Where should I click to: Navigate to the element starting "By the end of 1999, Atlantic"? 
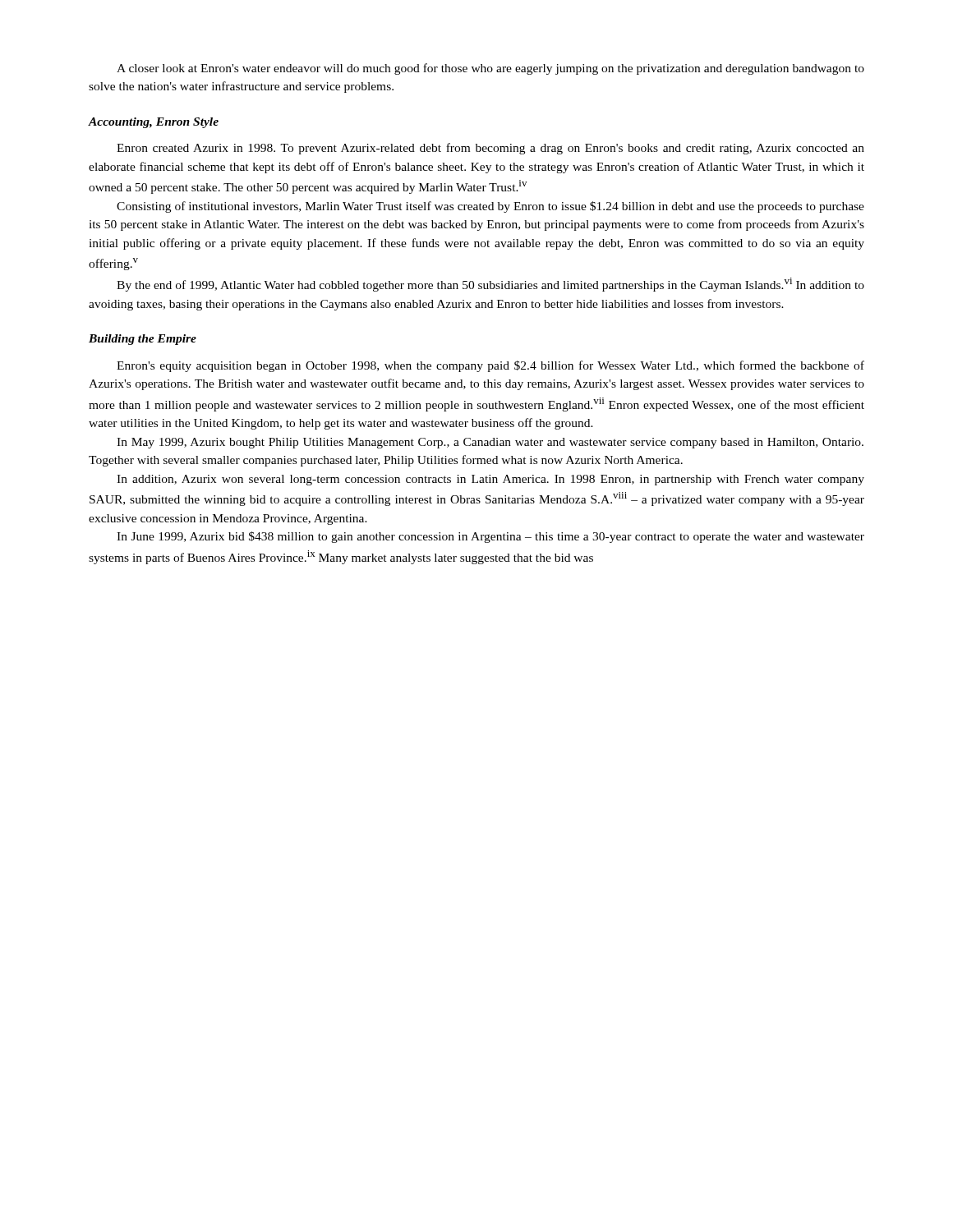476,293
